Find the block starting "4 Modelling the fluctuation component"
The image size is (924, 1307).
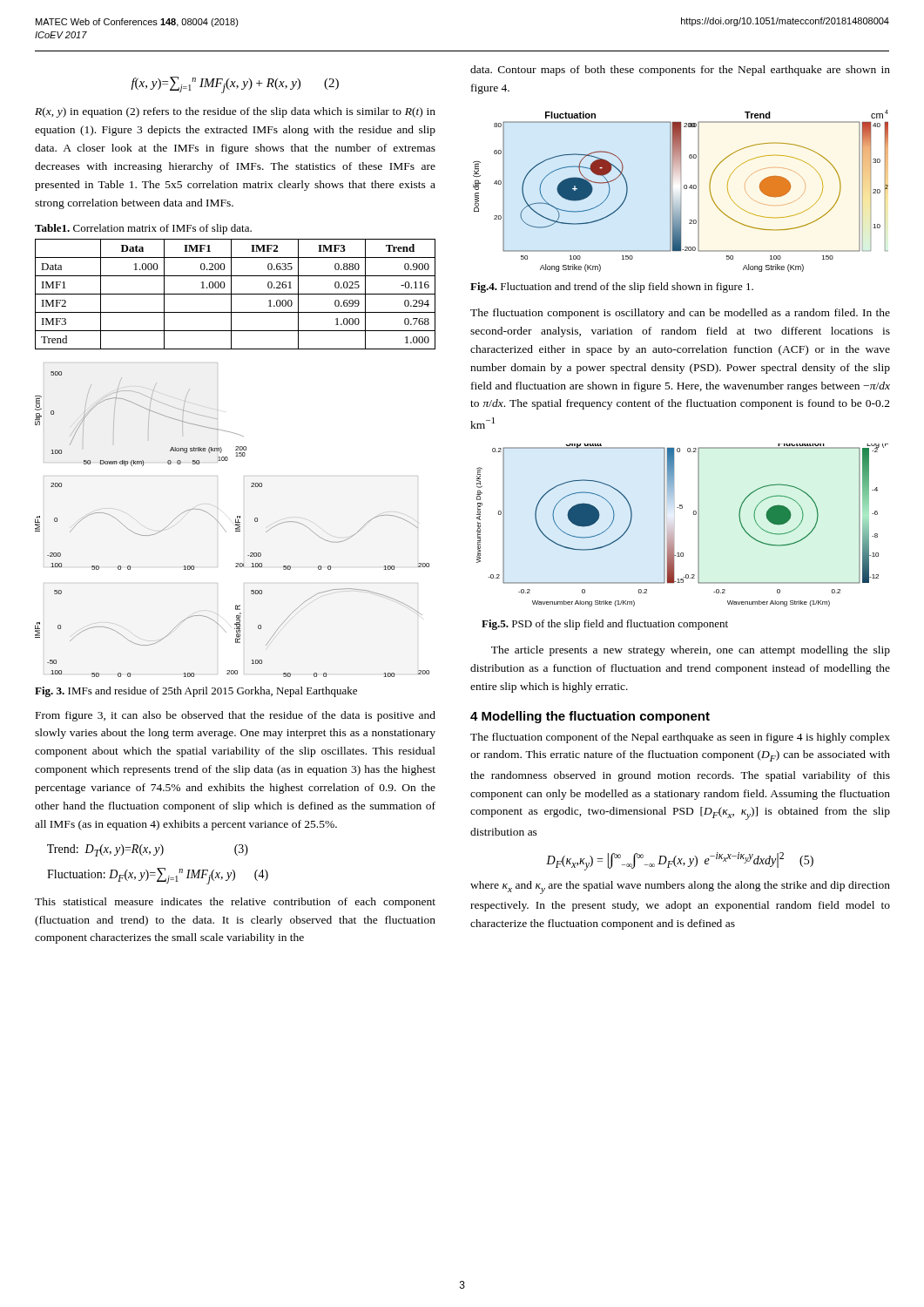tap(590, 715)
